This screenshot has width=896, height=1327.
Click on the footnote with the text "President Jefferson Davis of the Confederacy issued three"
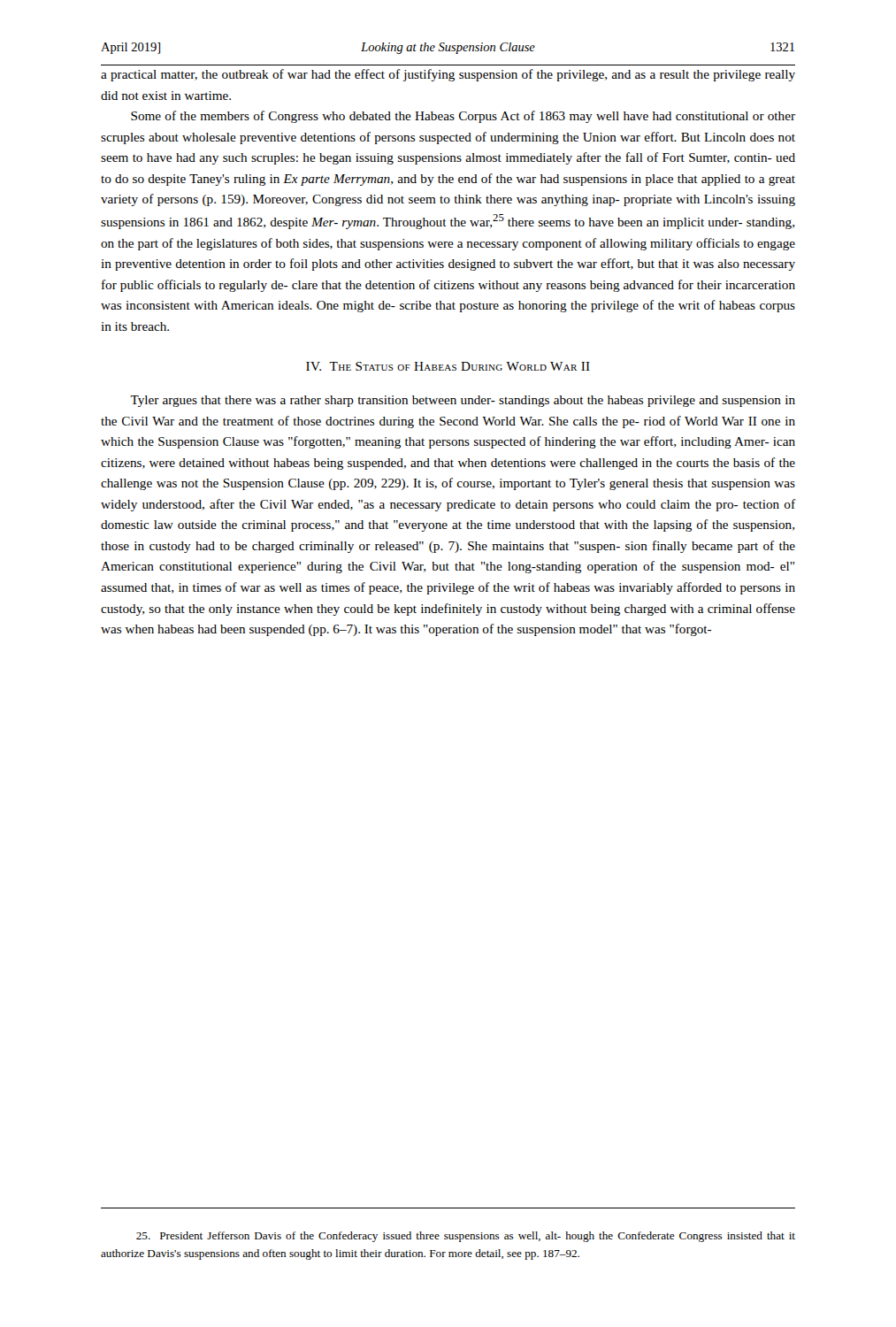coord(448,1245)
